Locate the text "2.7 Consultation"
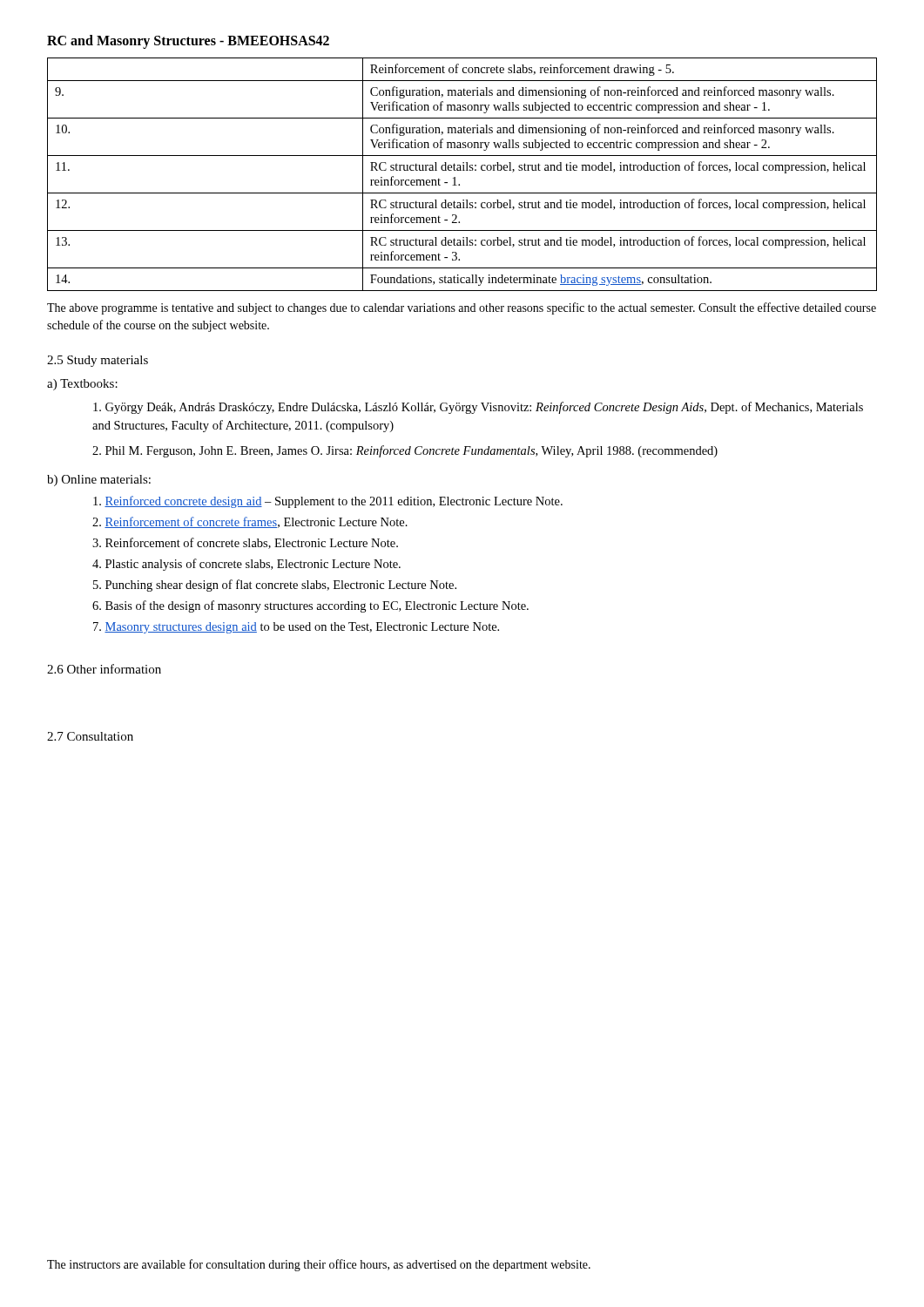 click(x=90, y=737)
